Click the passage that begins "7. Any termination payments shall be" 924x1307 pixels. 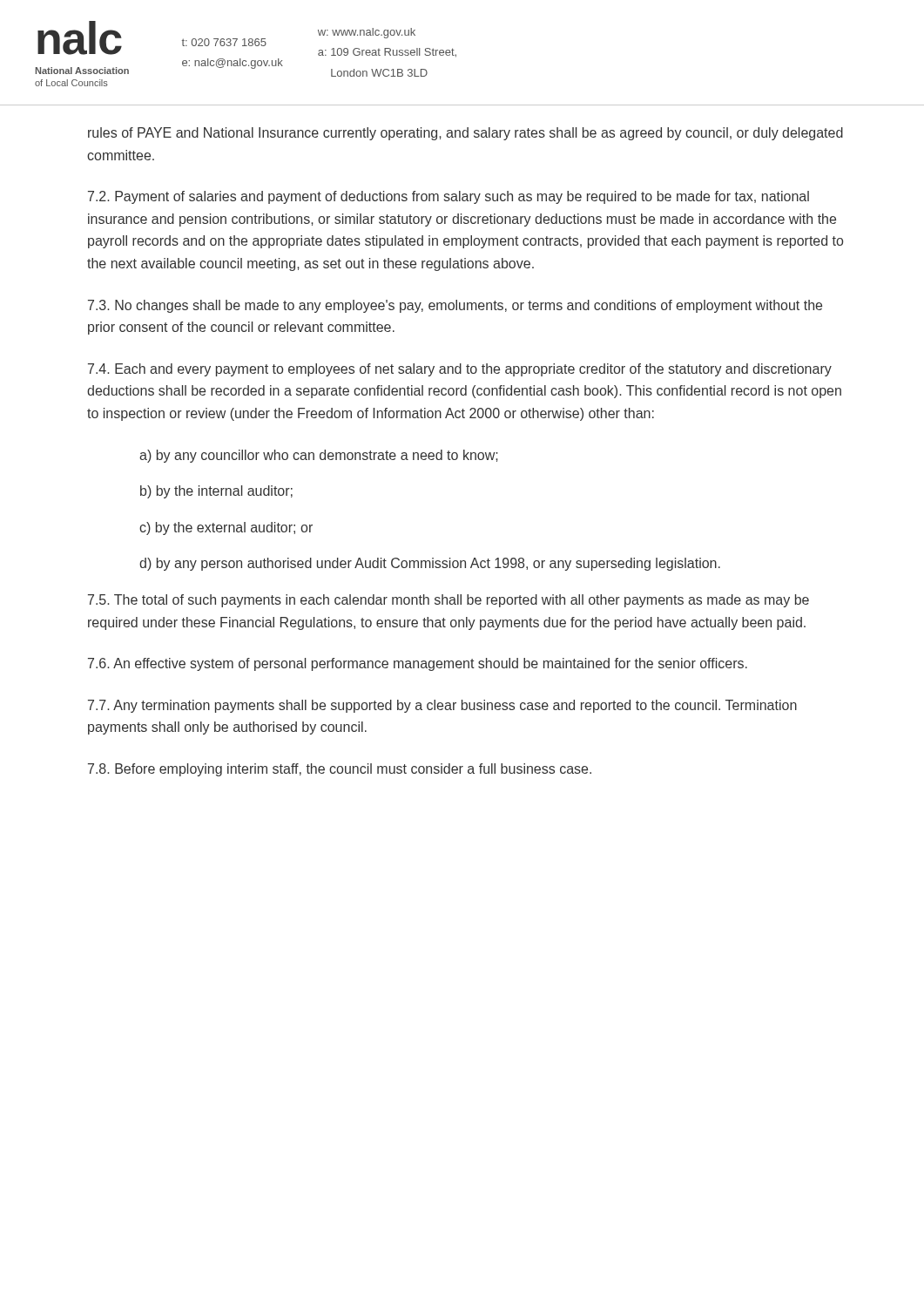click(442, 716)
